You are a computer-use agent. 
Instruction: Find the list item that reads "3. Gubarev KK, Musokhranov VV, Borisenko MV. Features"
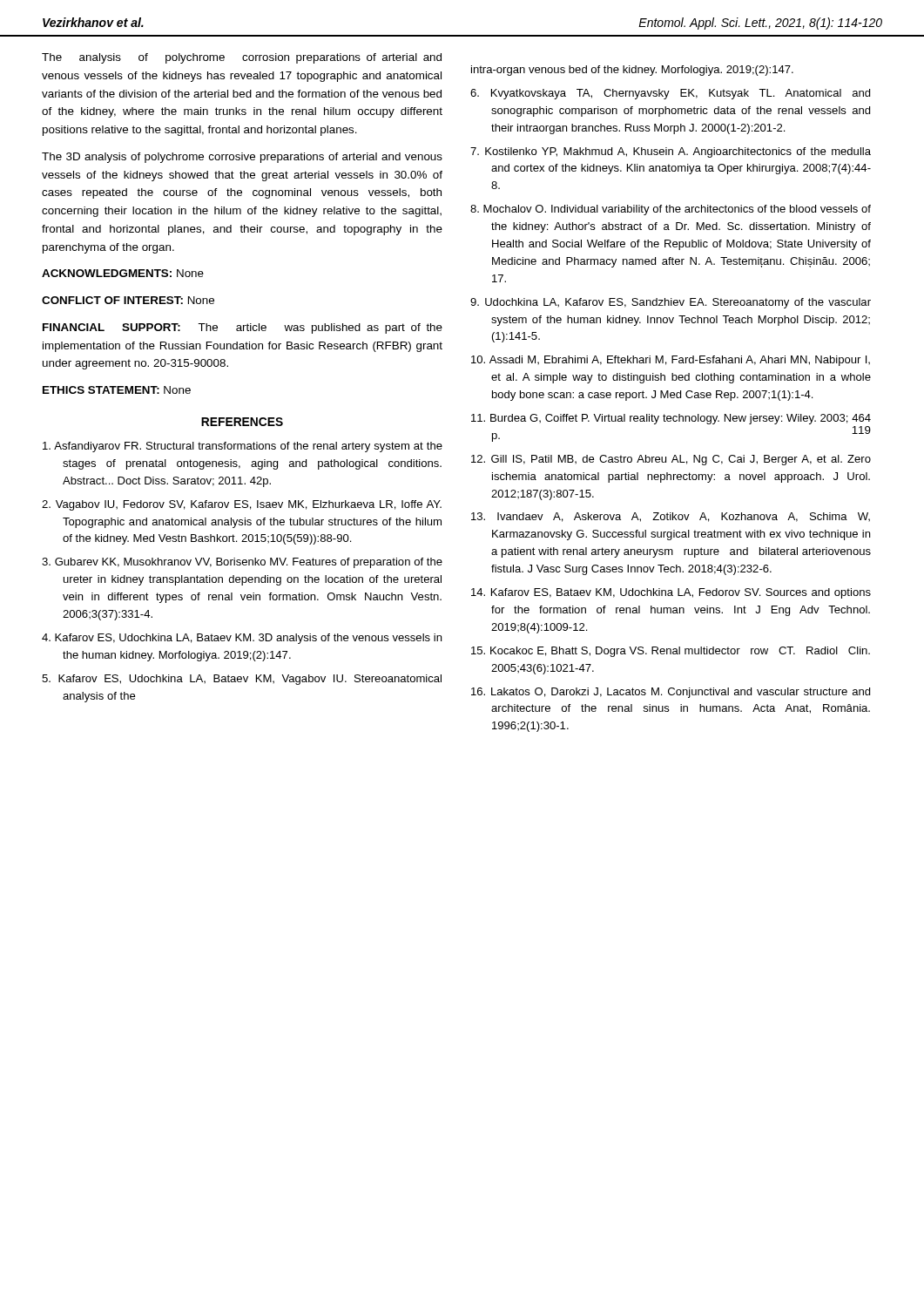point(242,588)
